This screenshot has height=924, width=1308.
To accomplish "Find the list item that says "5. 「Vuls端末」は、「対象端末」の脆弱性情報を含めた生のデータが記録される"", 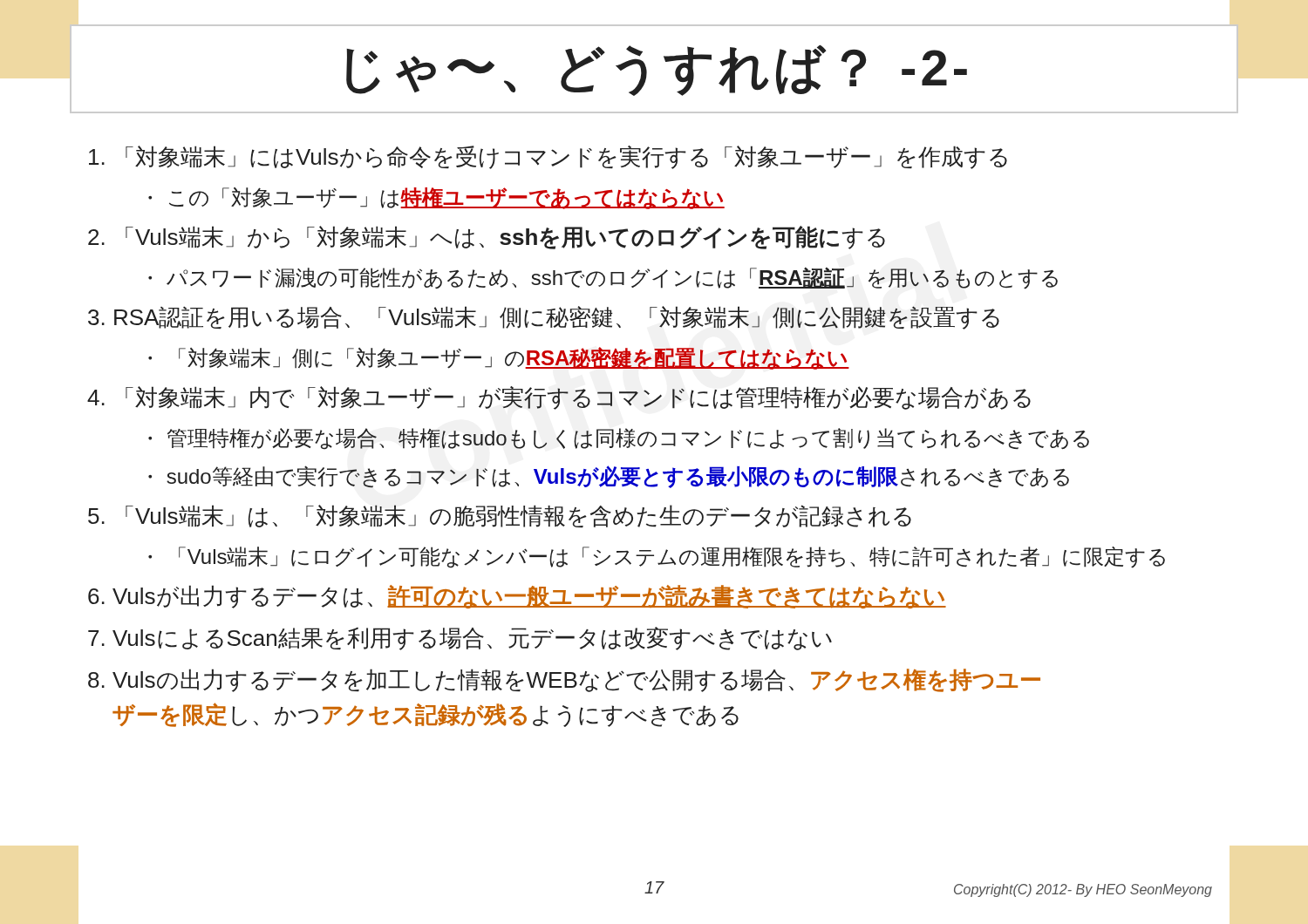I will coord(663,517).
